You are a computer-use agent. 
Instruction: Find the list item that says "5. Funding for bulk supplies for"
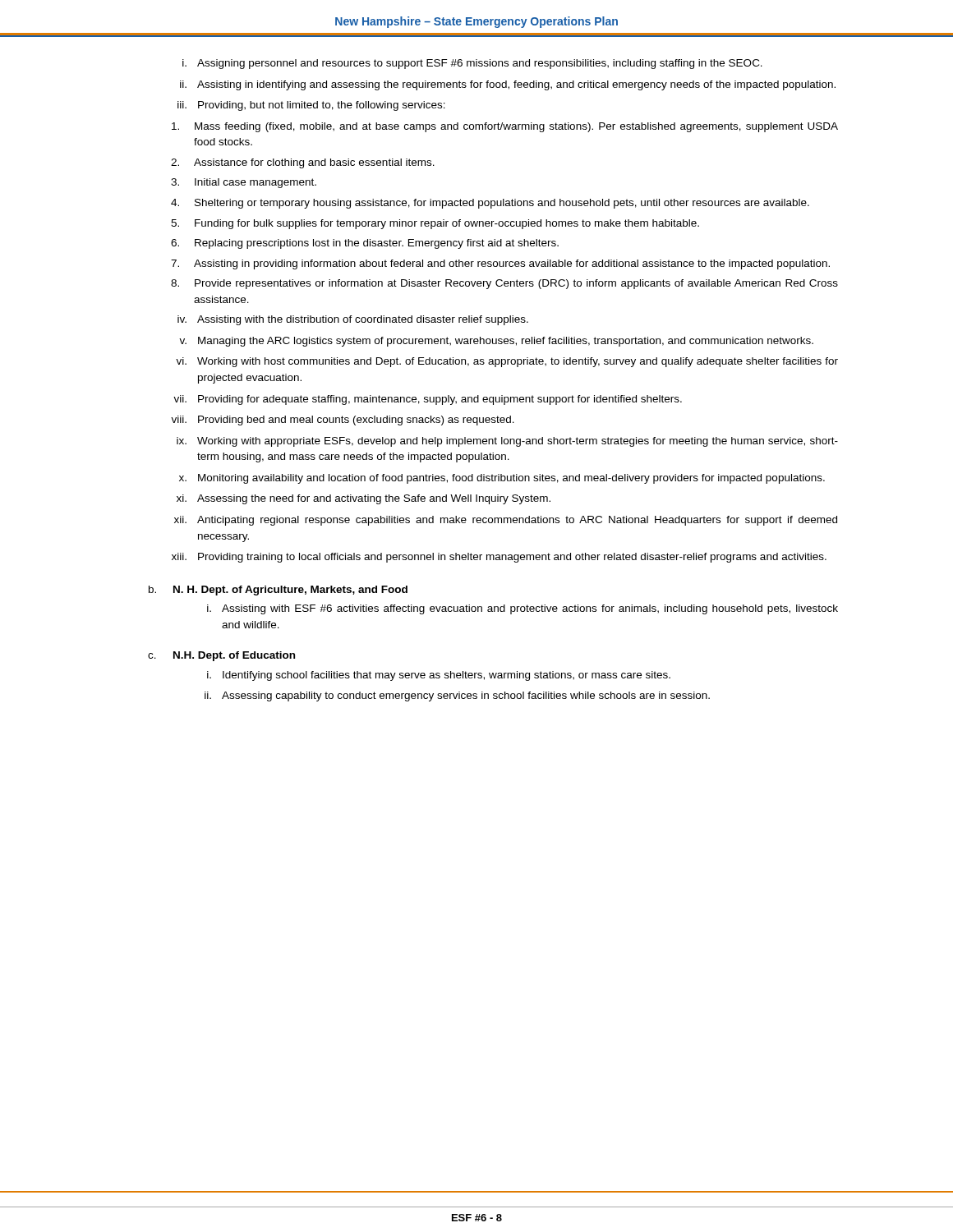click(x=504, y=223)
